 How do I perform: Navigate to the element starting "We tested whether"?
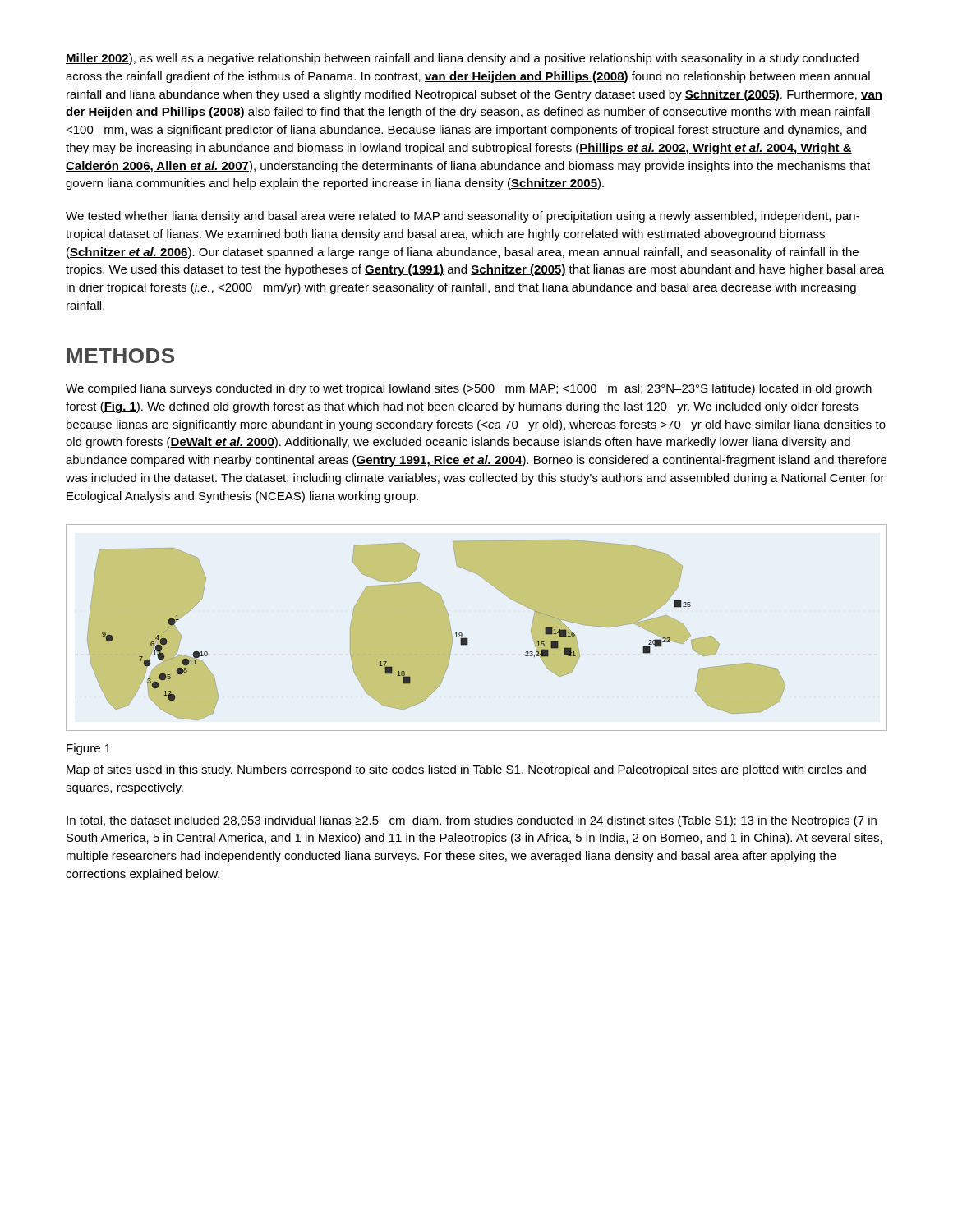(x=475, y=260)
